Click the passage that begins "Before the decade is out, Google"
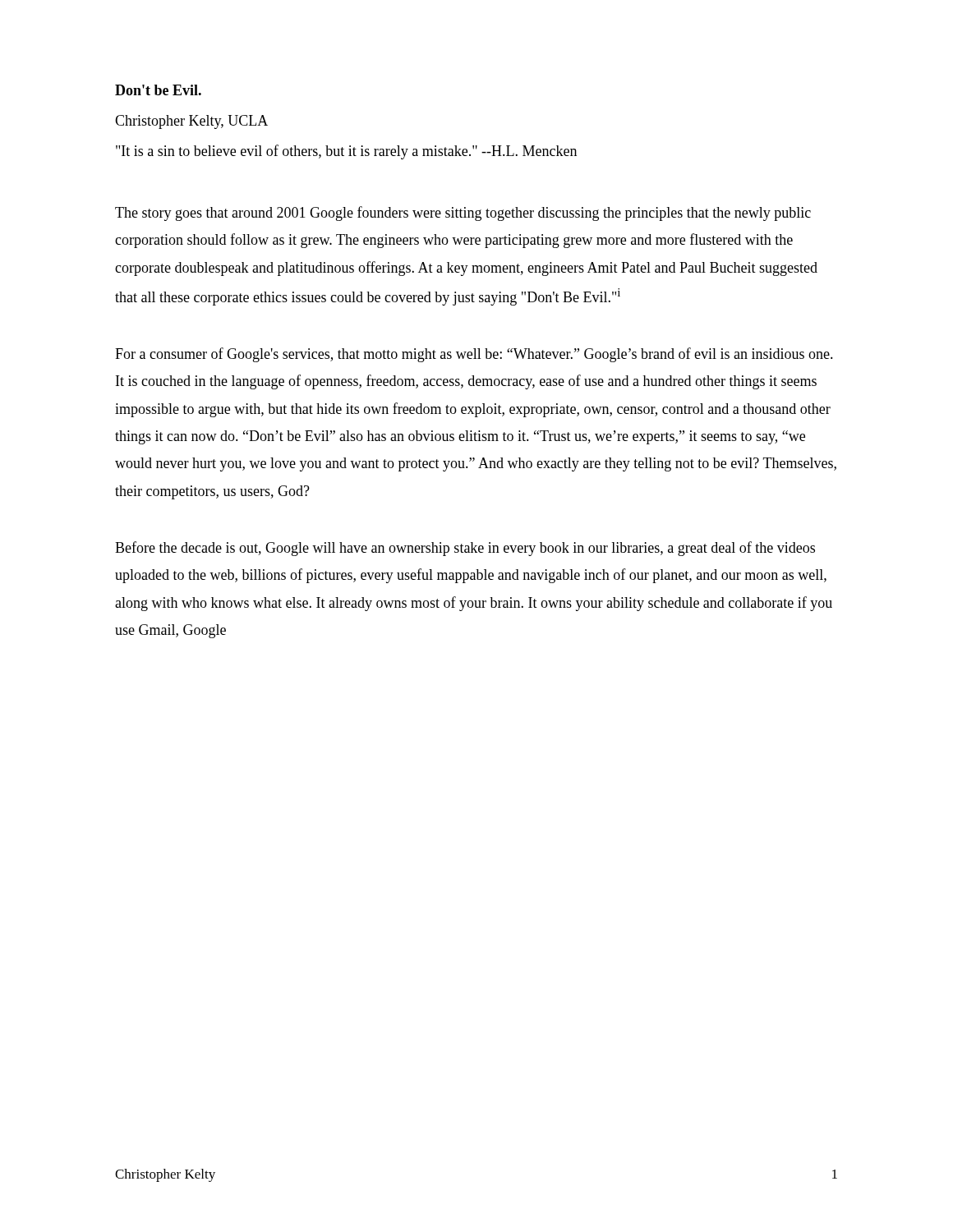Image resolution: width=953 pixels, height=1232 pixels. click(474, 589)
